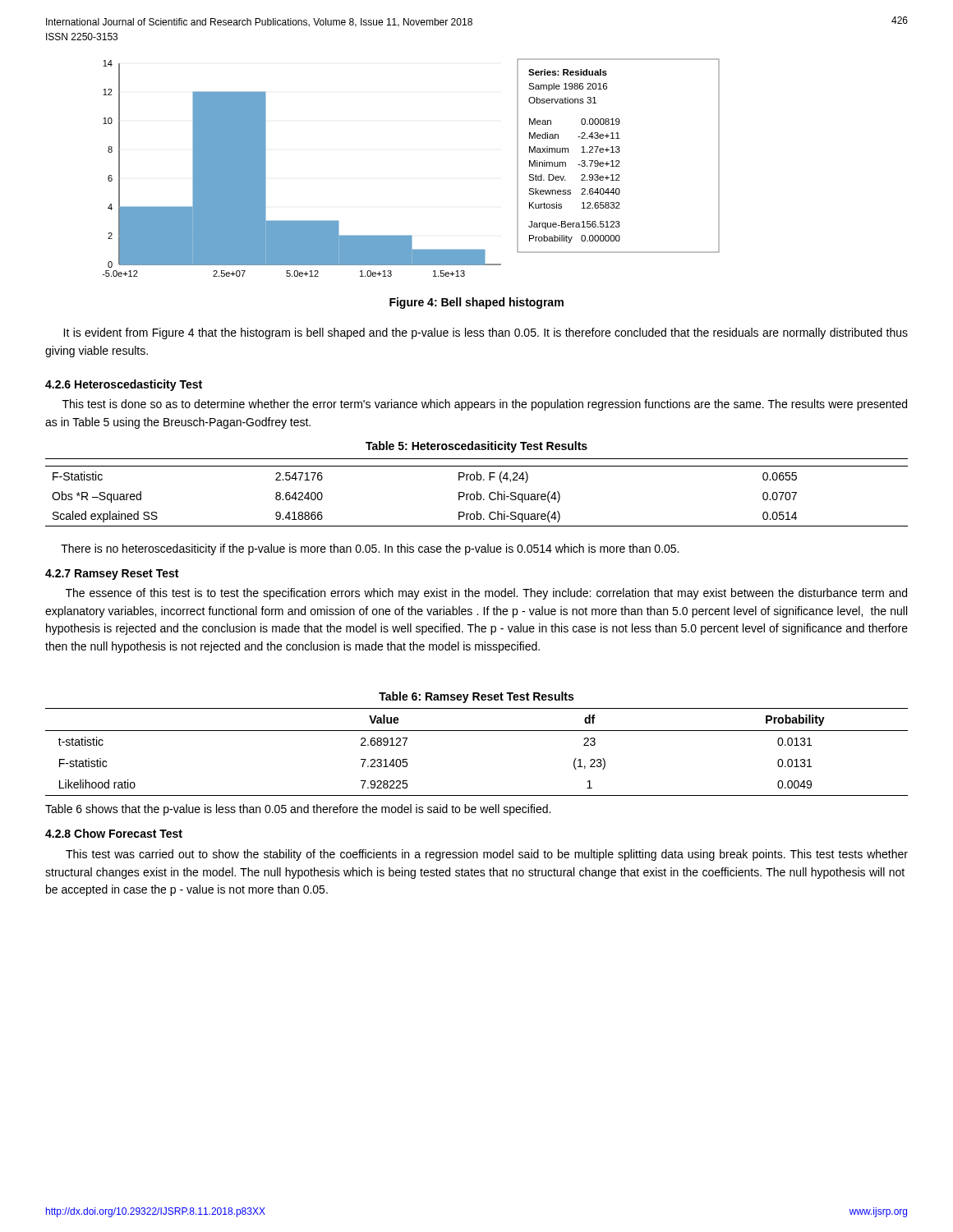Click on the block starting "Table 6: Ramsey Reset Test Results"

tap(476, 697)
